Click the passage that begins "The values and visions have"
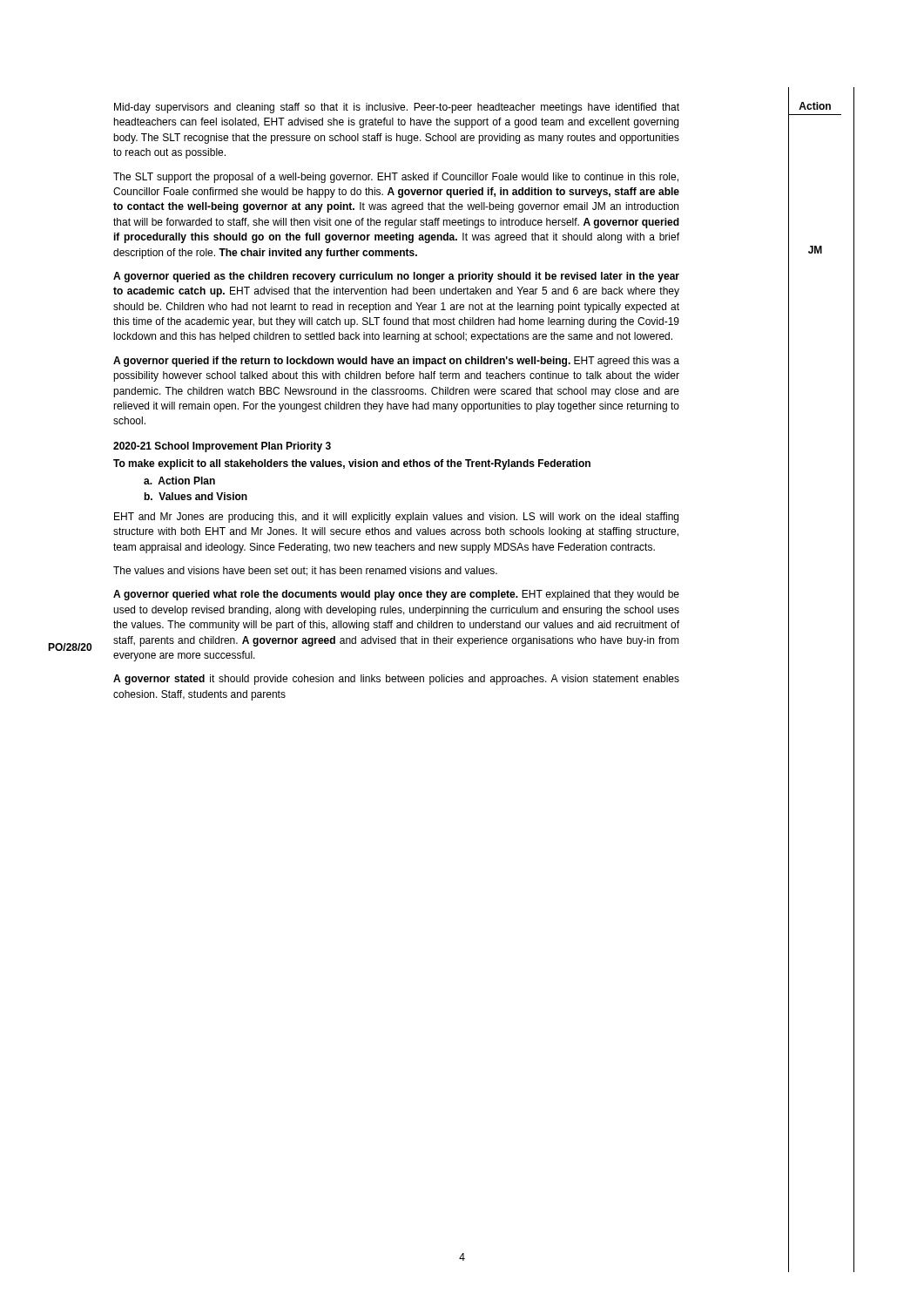The image size is (924, 1307). (x=305, y=571)
